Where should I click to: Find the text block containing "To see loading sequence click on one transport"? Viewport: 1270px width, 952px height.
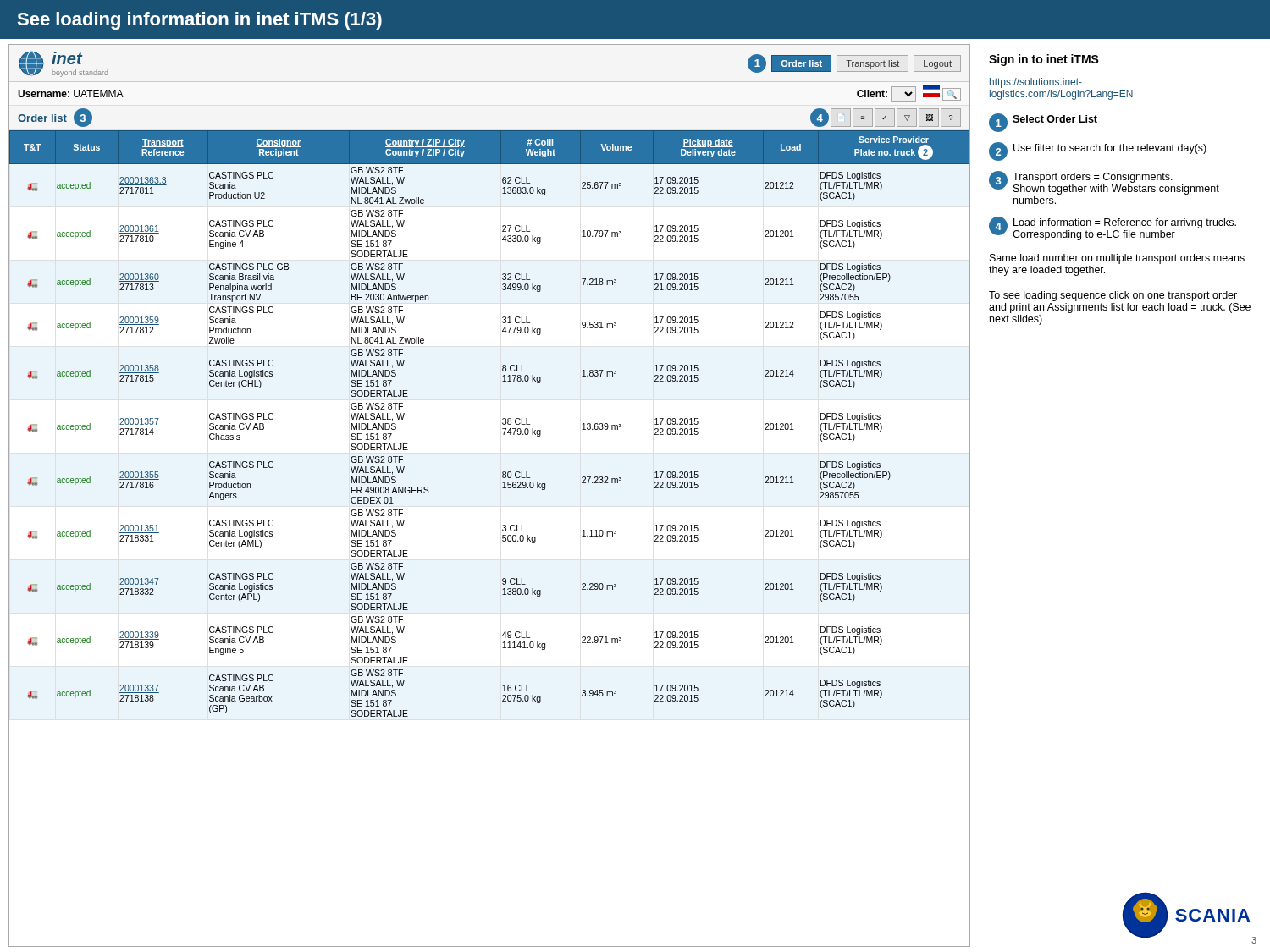click(1120, 307)
